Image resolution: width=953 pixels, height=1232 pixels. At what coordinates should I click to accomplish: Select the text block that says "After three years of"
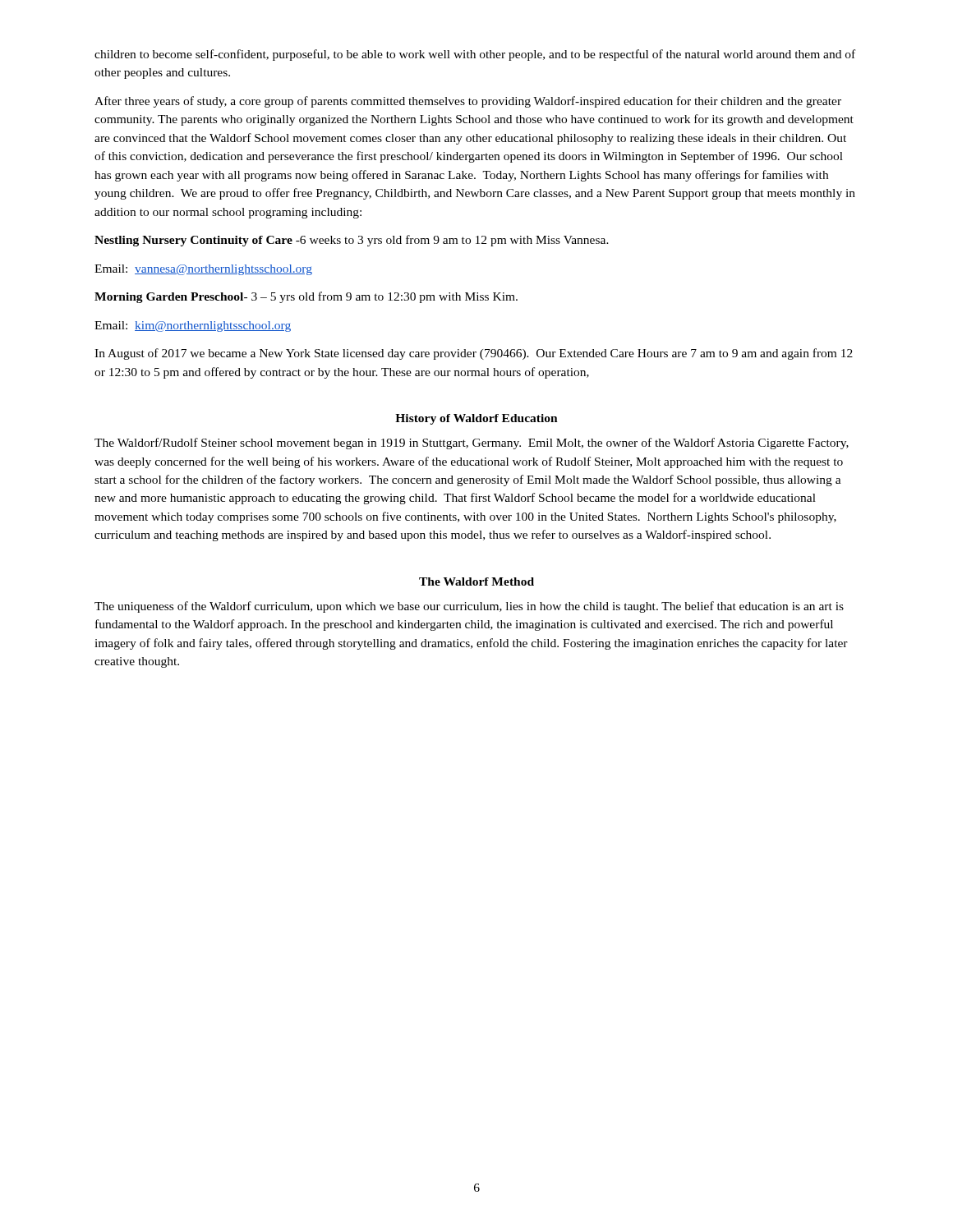pos(475,156)
